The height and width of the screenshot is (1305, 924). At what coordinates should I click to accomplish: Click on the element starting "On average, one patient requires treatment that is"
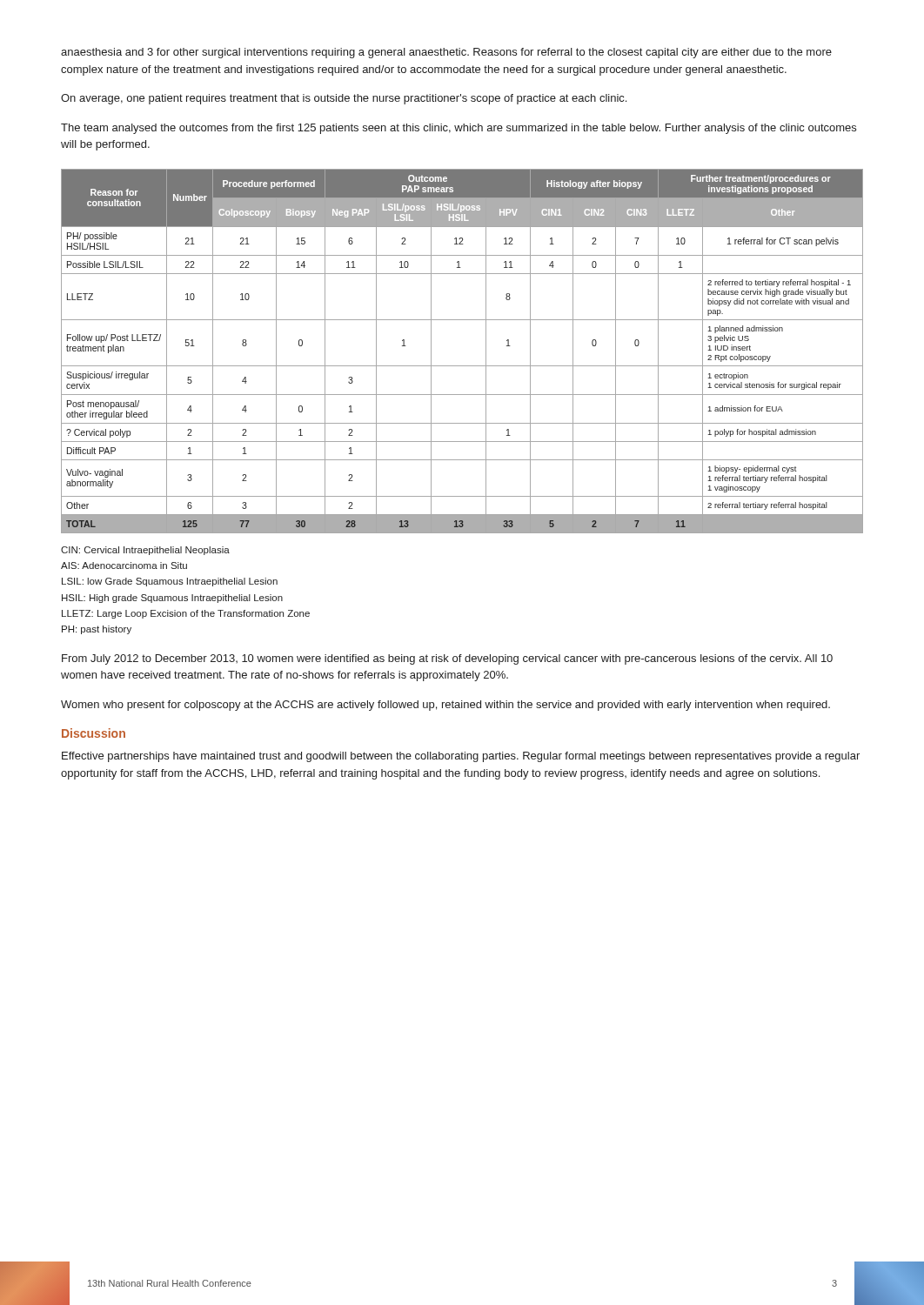(x=462, y=98)
